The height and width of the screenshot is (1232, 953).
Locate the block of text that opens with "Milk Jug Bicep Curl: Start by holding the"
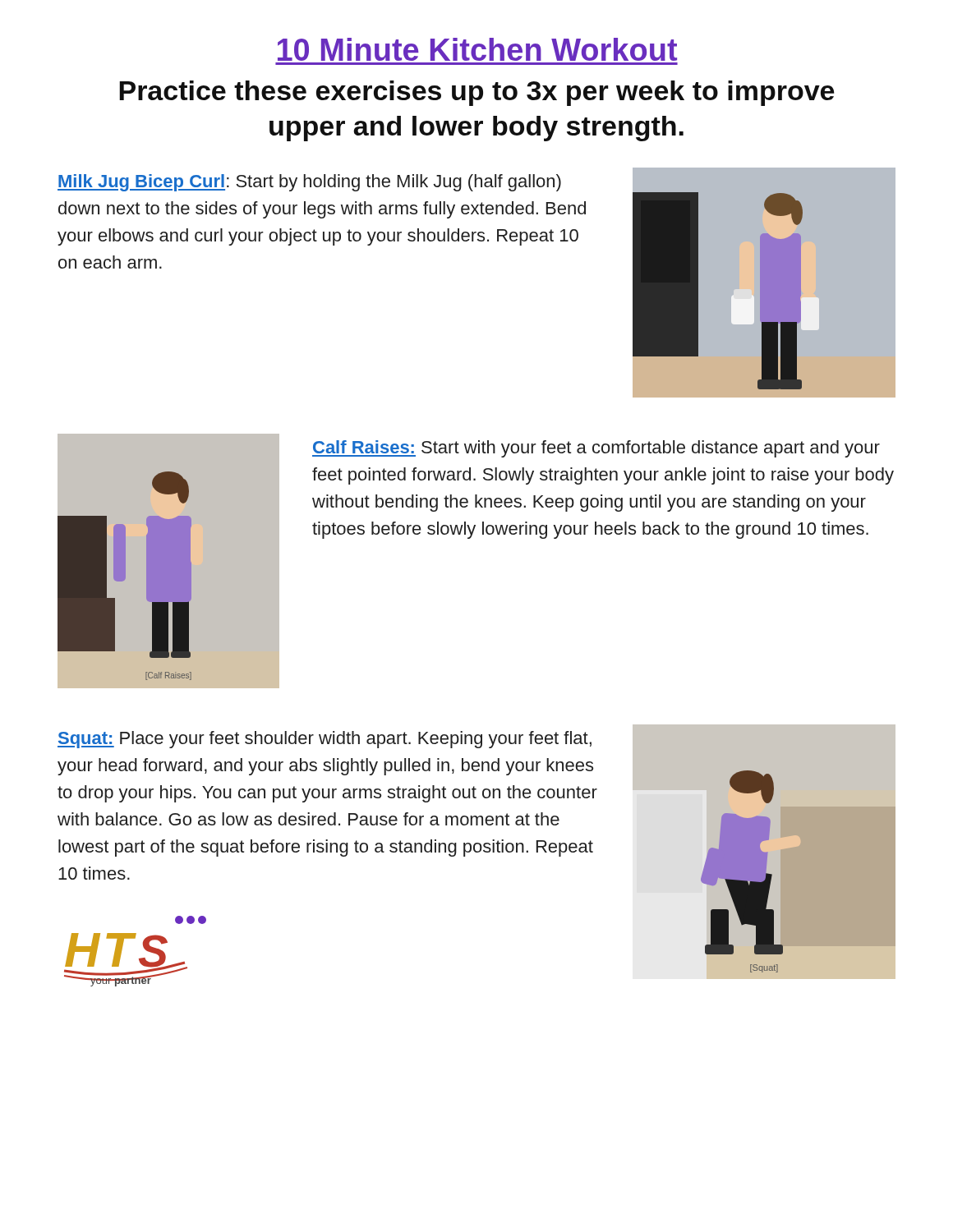coord(322,222)
